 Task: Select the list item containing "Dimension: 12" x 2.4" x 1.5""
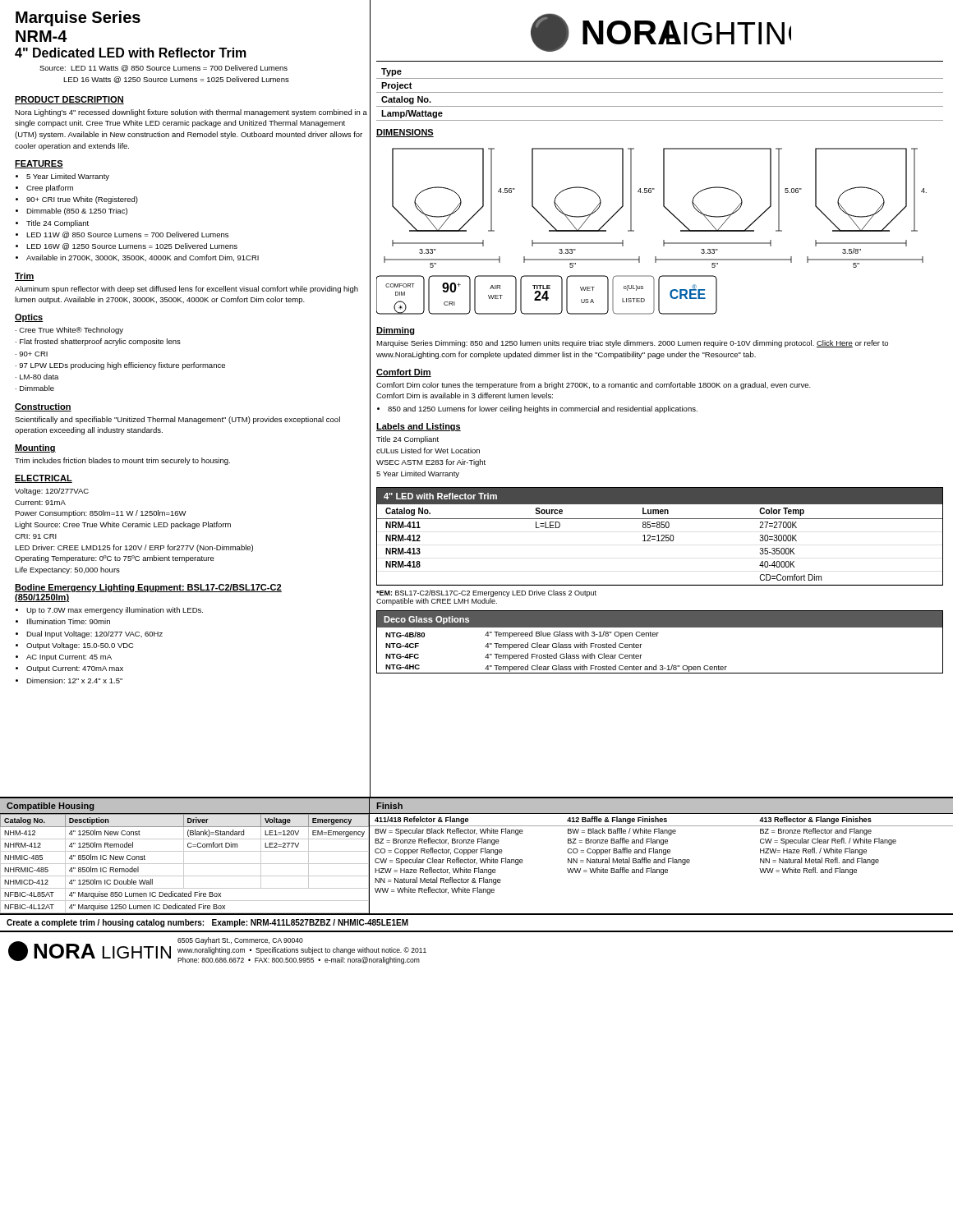tap(74, 680)
